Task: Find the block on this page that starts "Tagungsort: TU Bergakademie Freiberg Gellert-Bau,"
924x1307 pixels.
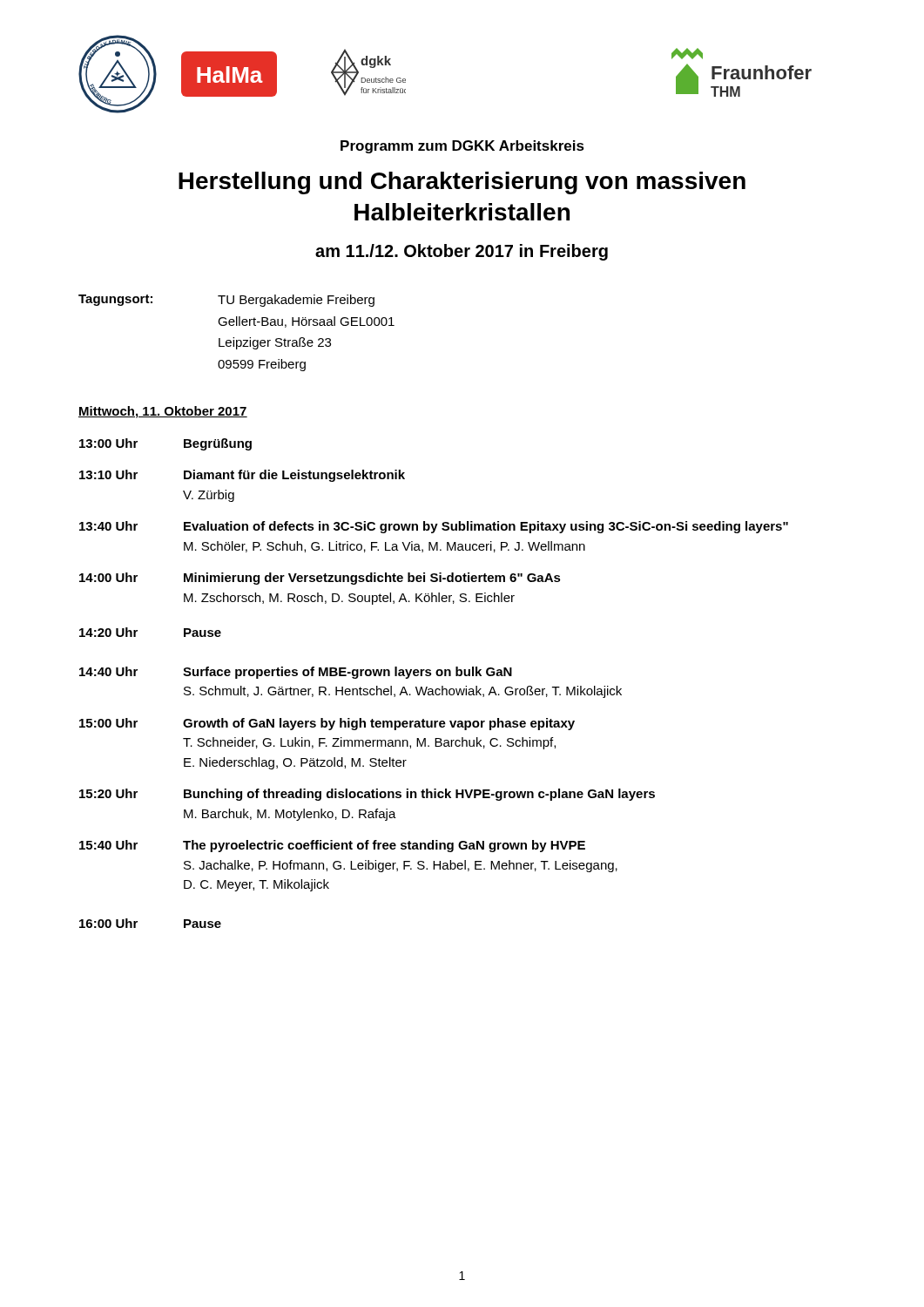Action: pyautogui.click(x=237, y=332)
